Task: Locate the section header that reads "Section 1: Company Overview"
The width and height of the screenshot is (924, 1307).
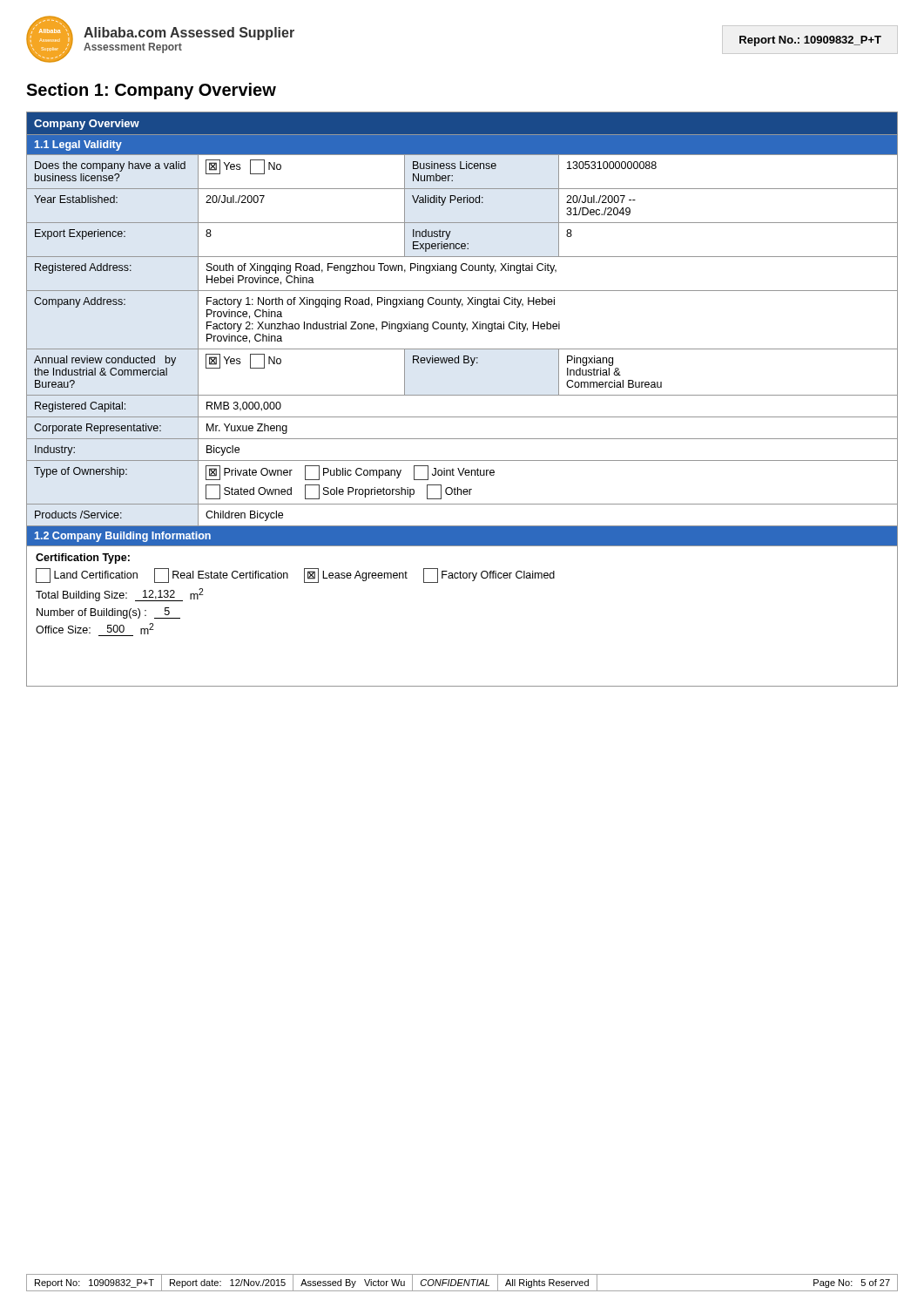Action: pyautogui.click(x=151, y=90)
